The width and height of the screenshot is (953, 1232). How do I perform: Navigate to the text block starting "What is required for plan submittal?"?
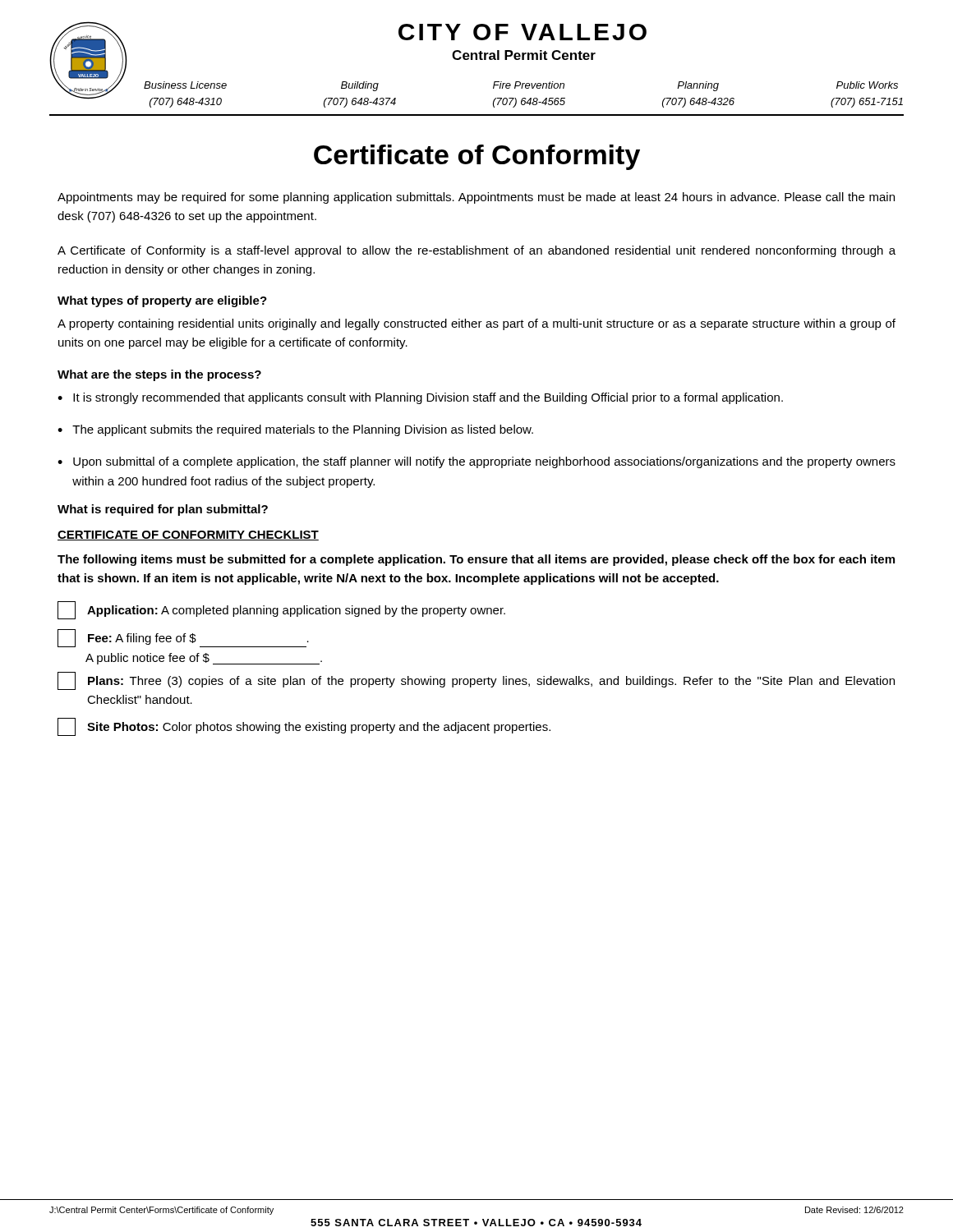[163, 509]
